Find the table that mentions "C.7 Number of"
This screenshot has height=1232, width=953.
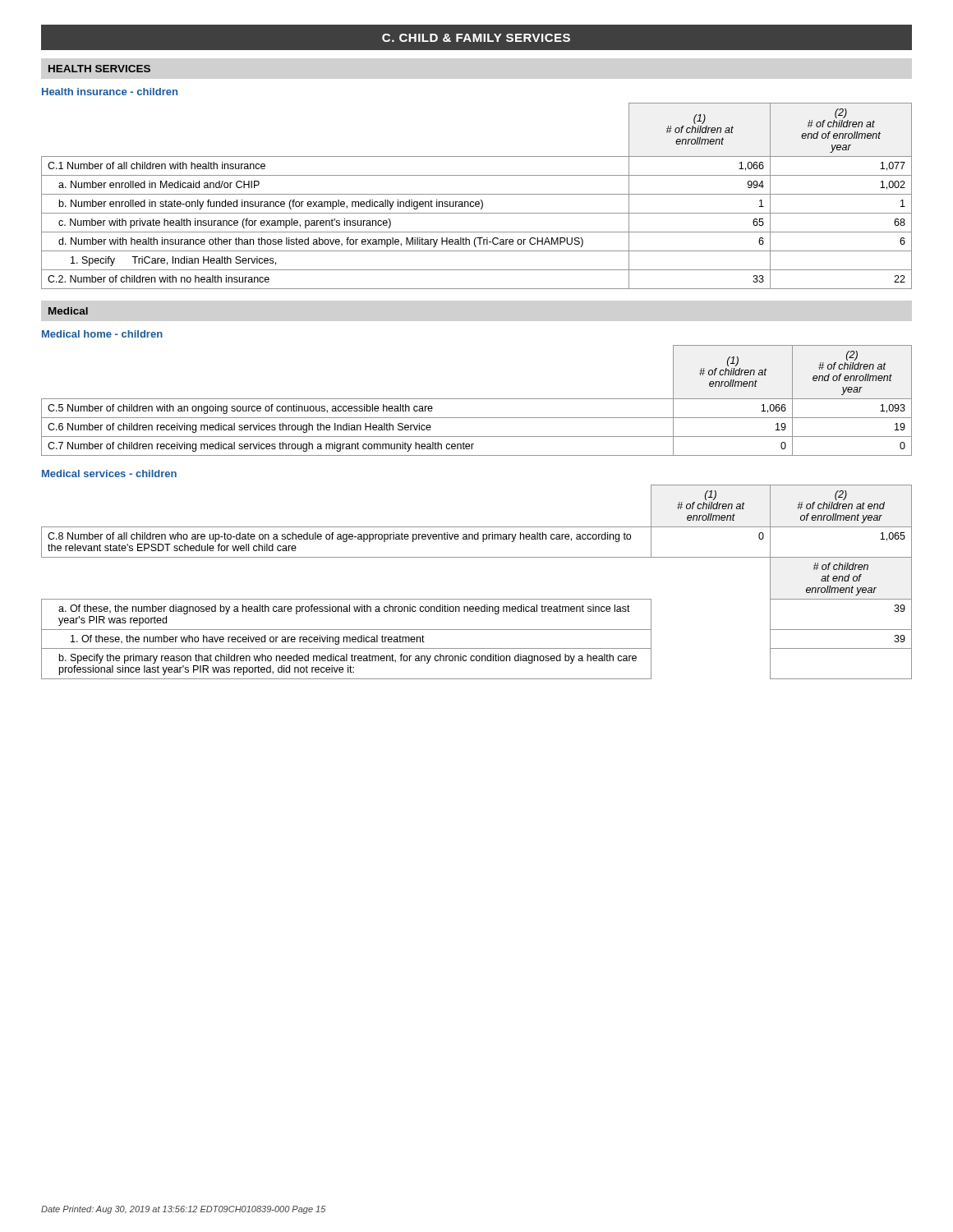476,400
